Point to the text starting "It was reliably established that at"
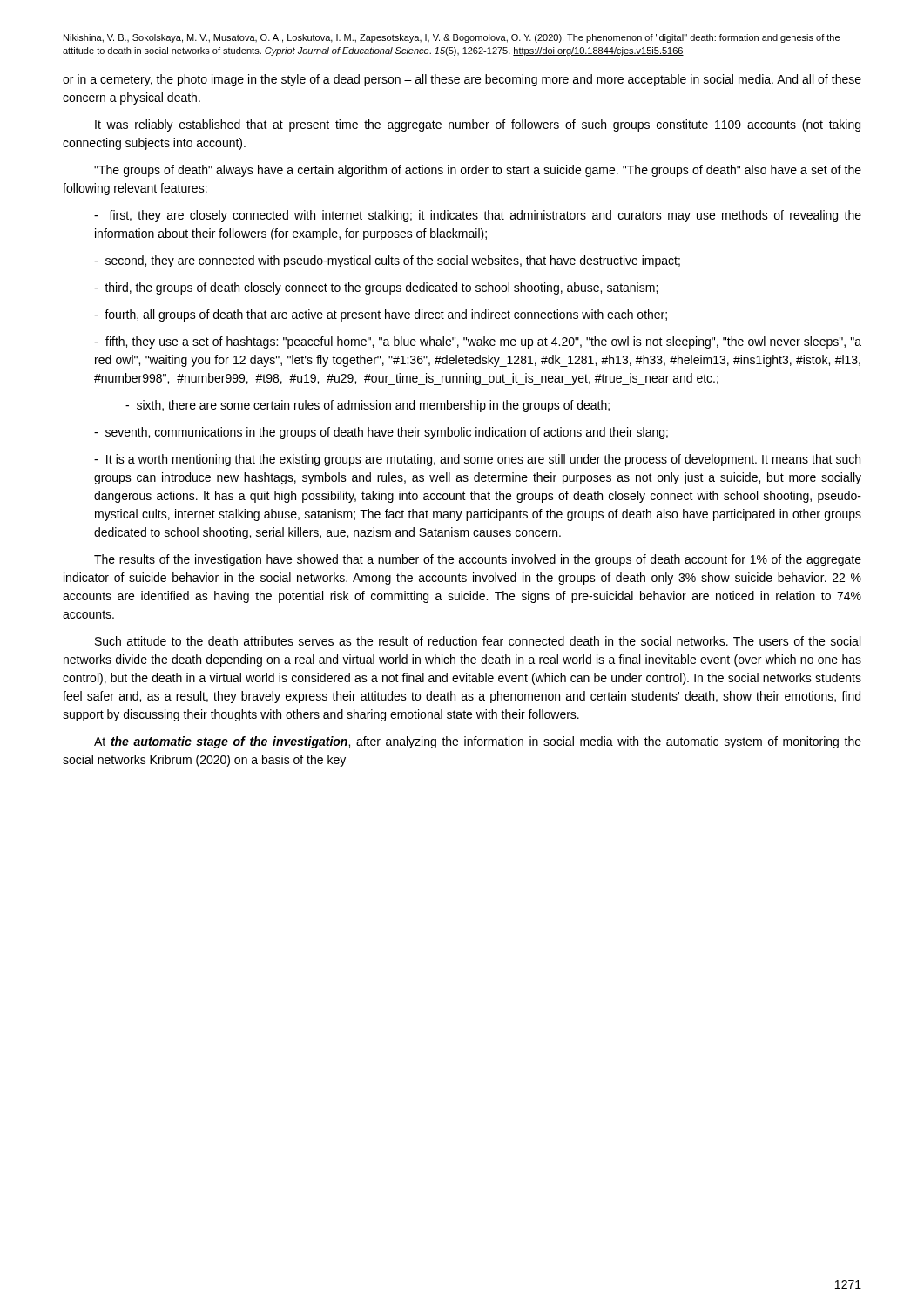Image resolution: width=924 pixels, height=1307 pixels. tap(462, 134)
